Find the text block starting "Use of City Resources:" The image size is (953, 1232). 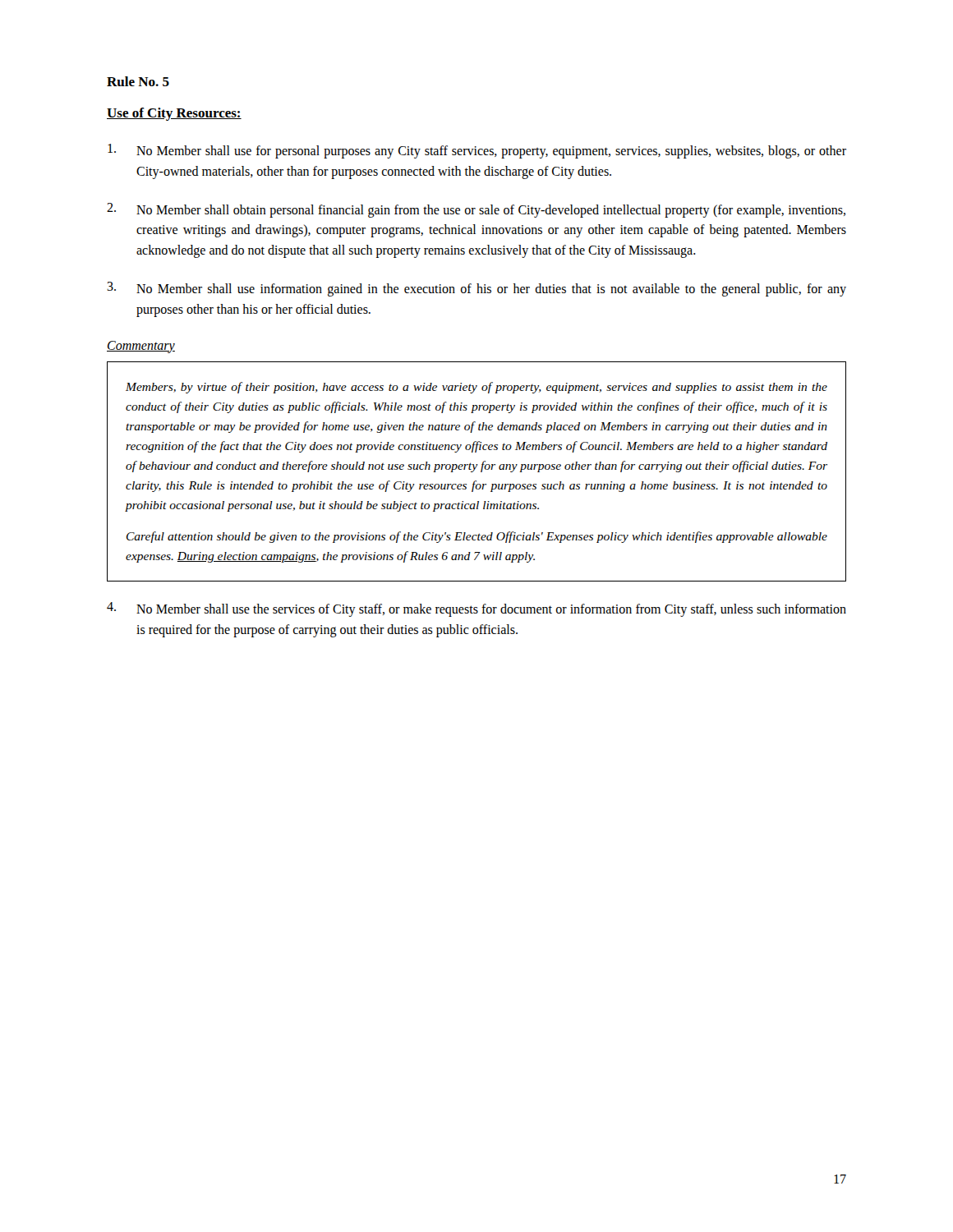pyautogui.click(x=174, y=113)
